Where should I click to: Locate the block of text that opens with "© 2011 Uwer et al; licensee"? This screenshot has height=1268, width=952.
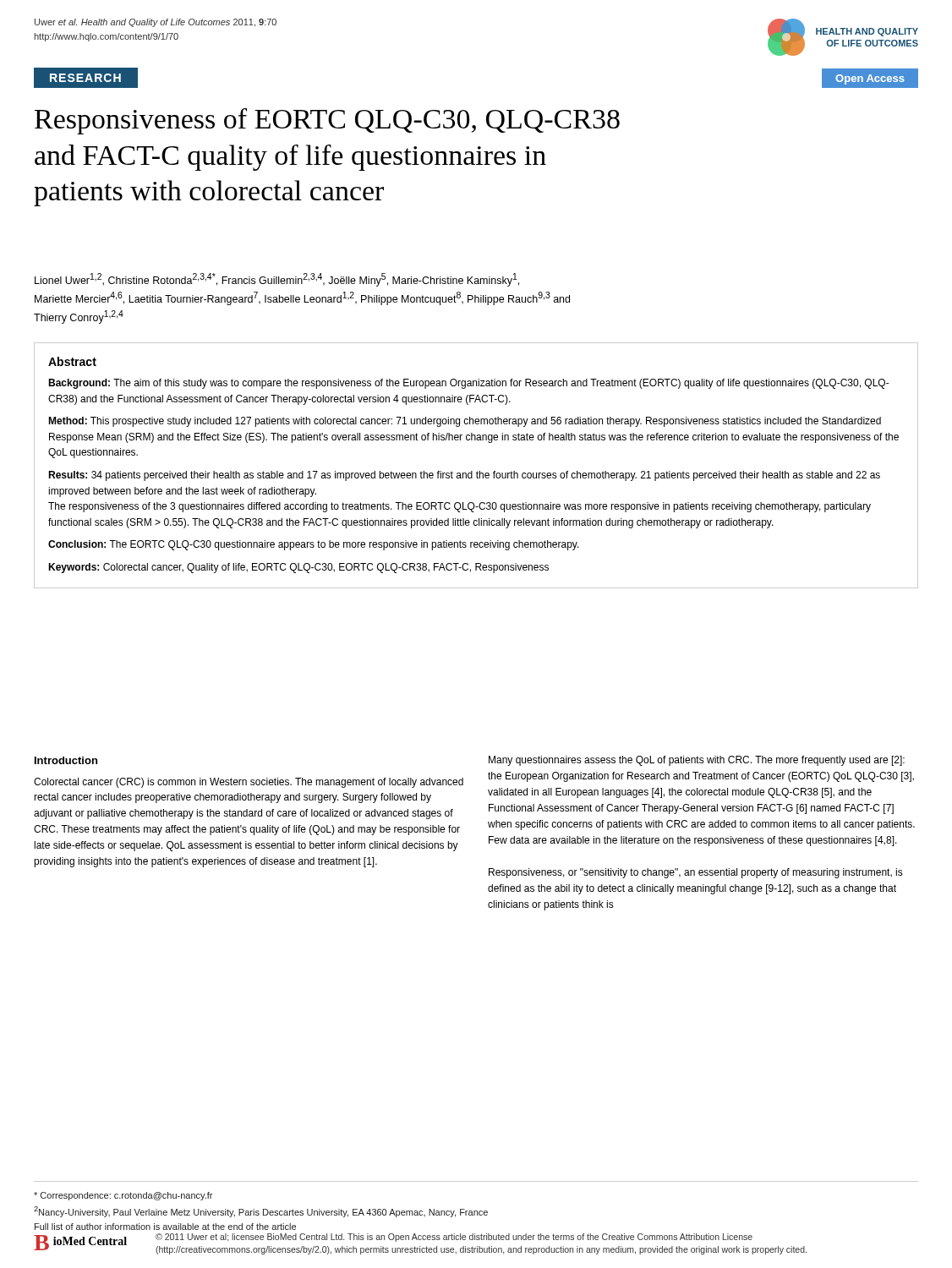coord(481,1243)
